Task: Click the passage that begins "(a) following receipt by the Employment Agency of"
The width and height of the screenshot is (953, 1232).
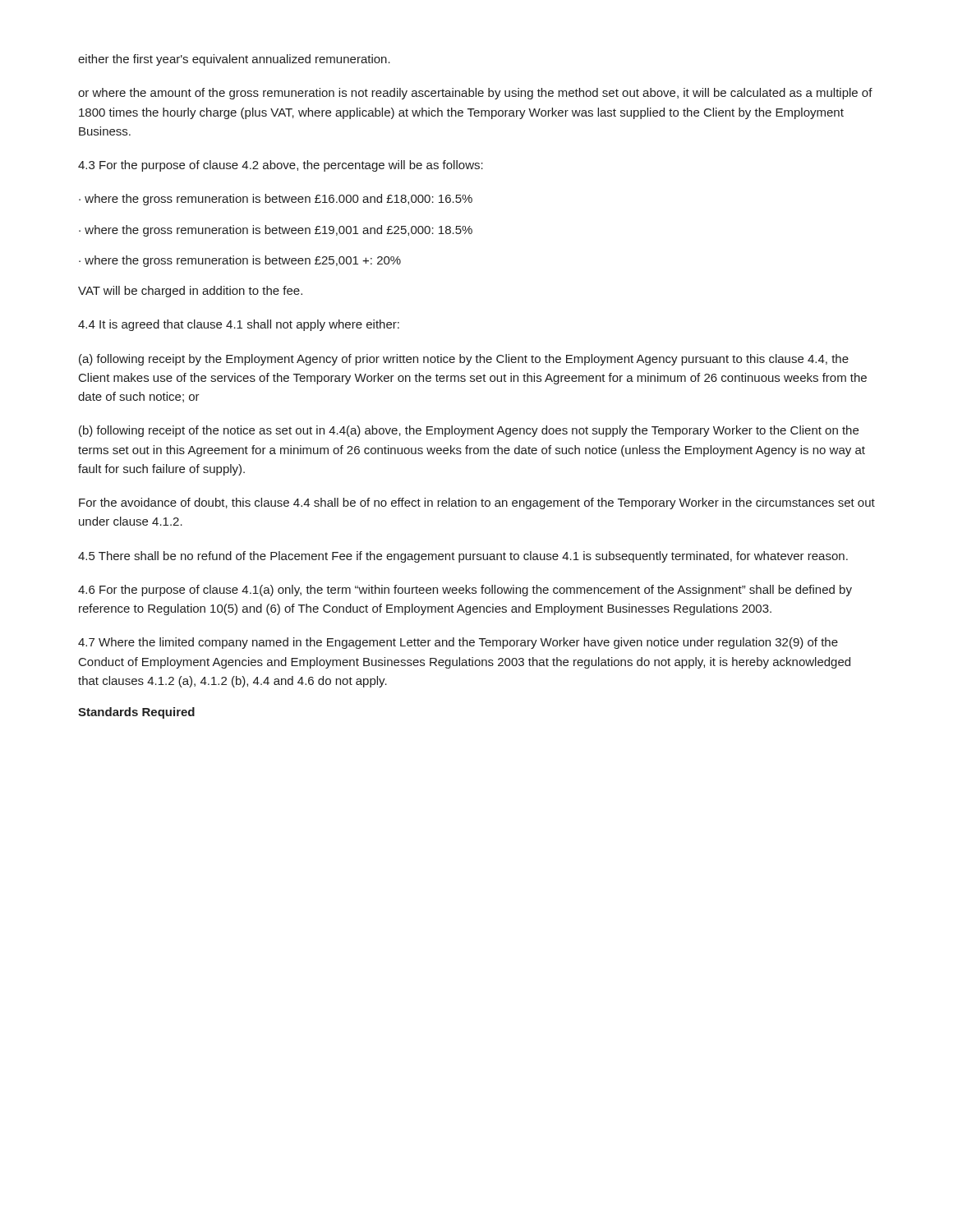Action: tap(473, 377)
